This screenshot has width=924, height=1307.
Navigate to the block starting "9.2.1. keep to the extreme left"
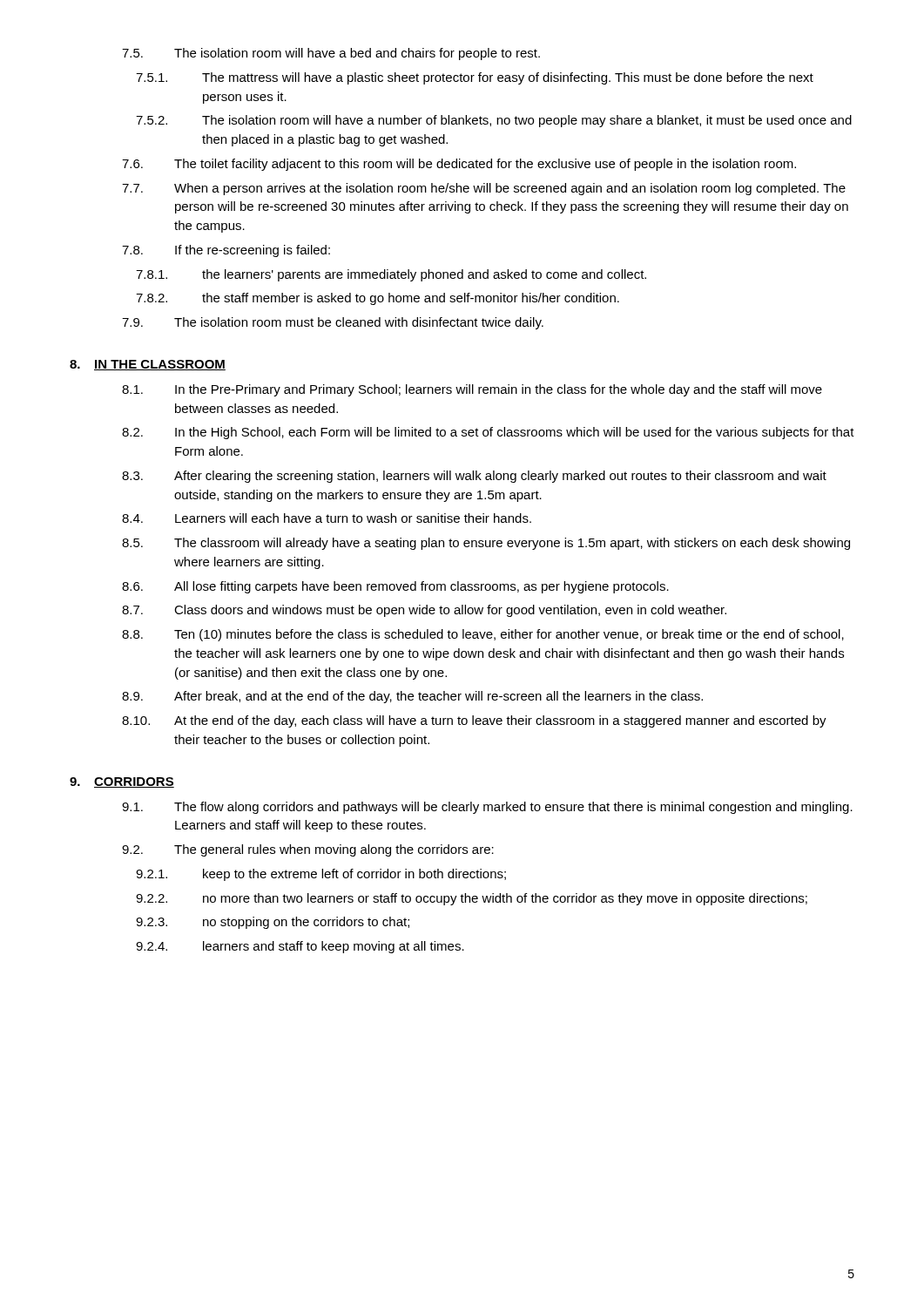(x=495, y=874)
